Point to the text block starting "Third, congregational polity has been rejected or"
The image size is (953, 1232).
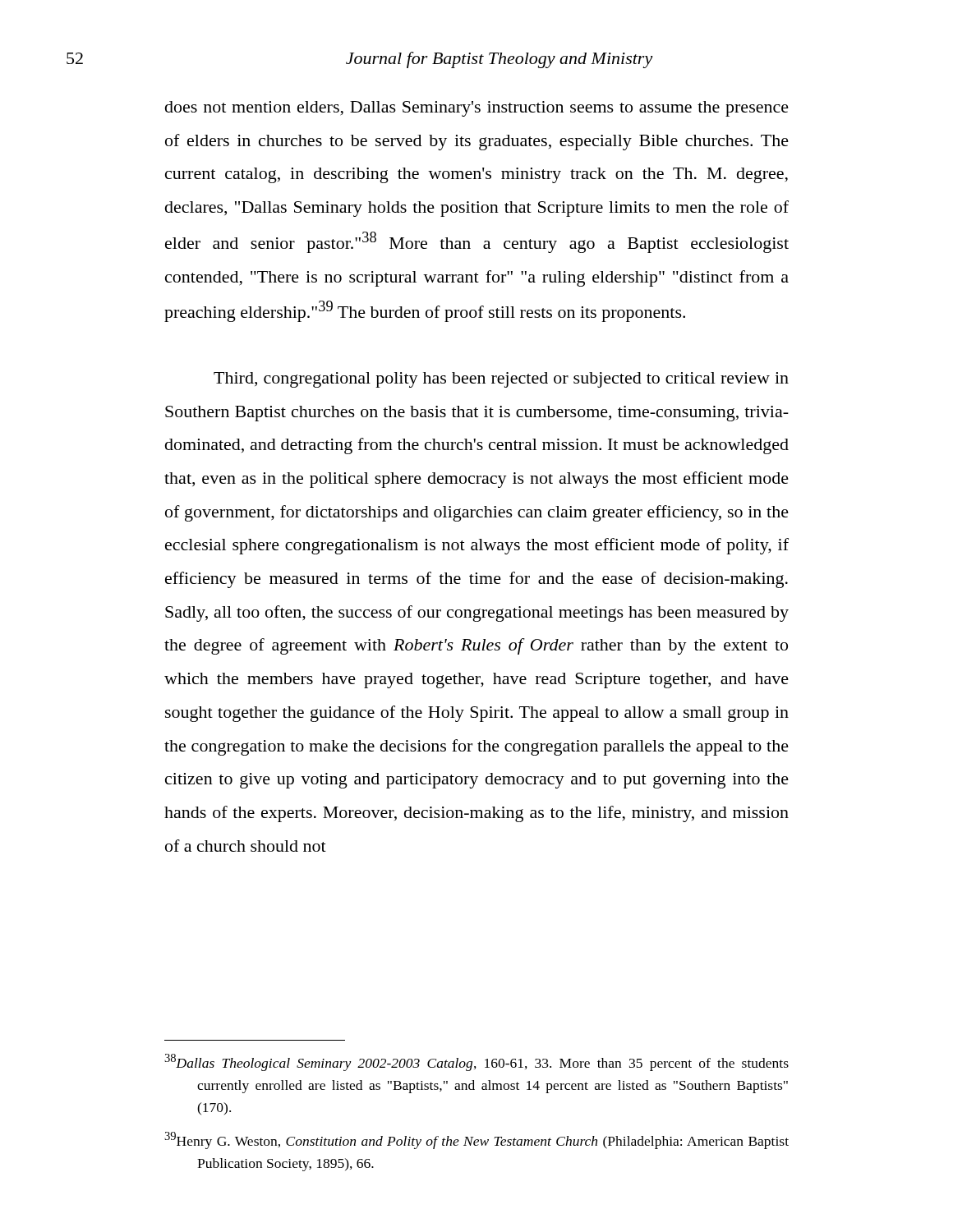(476, 611)
